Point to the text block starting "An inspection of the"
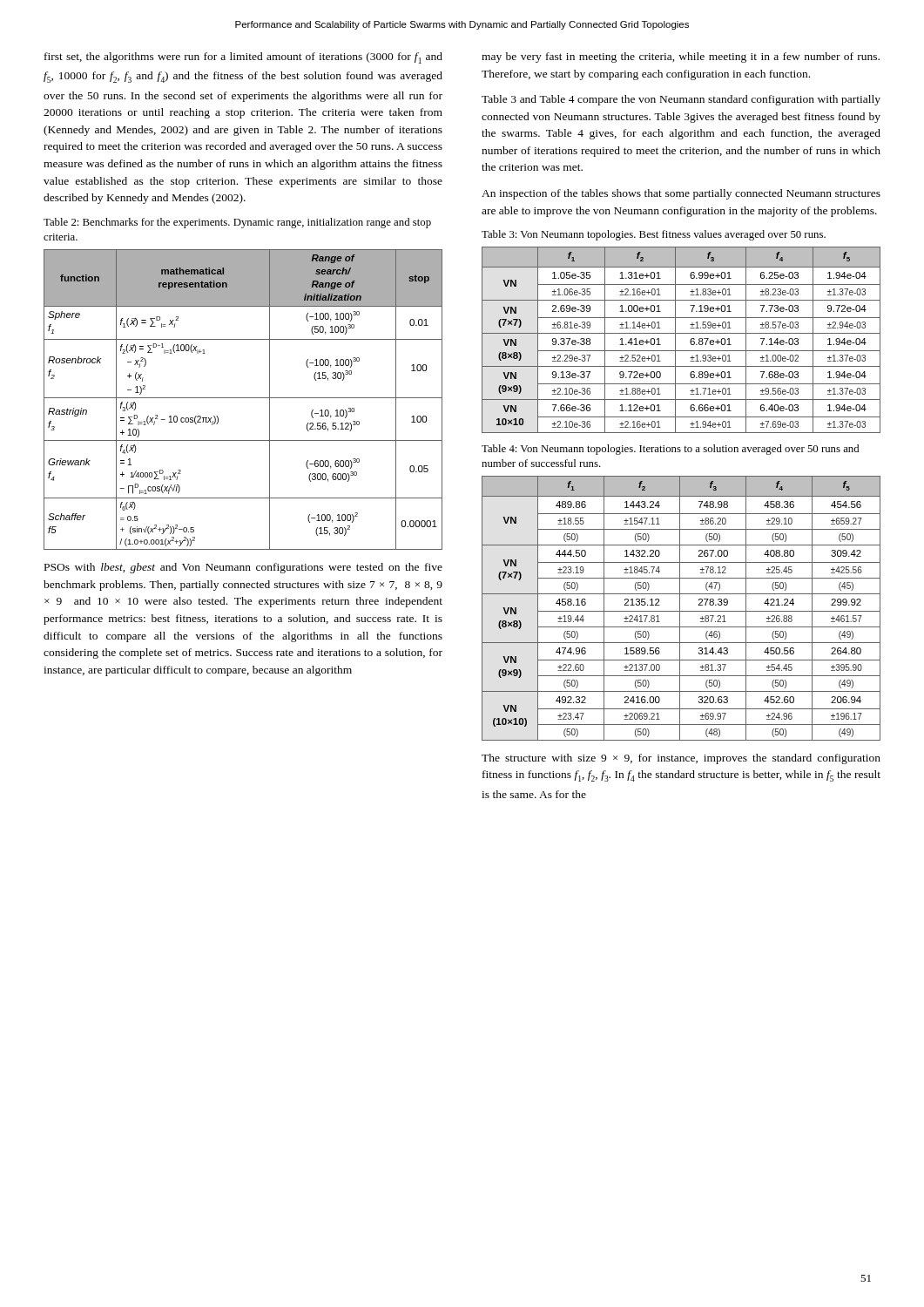Image resolution: width=924 pixels, height=1307 pixels. 681,201
